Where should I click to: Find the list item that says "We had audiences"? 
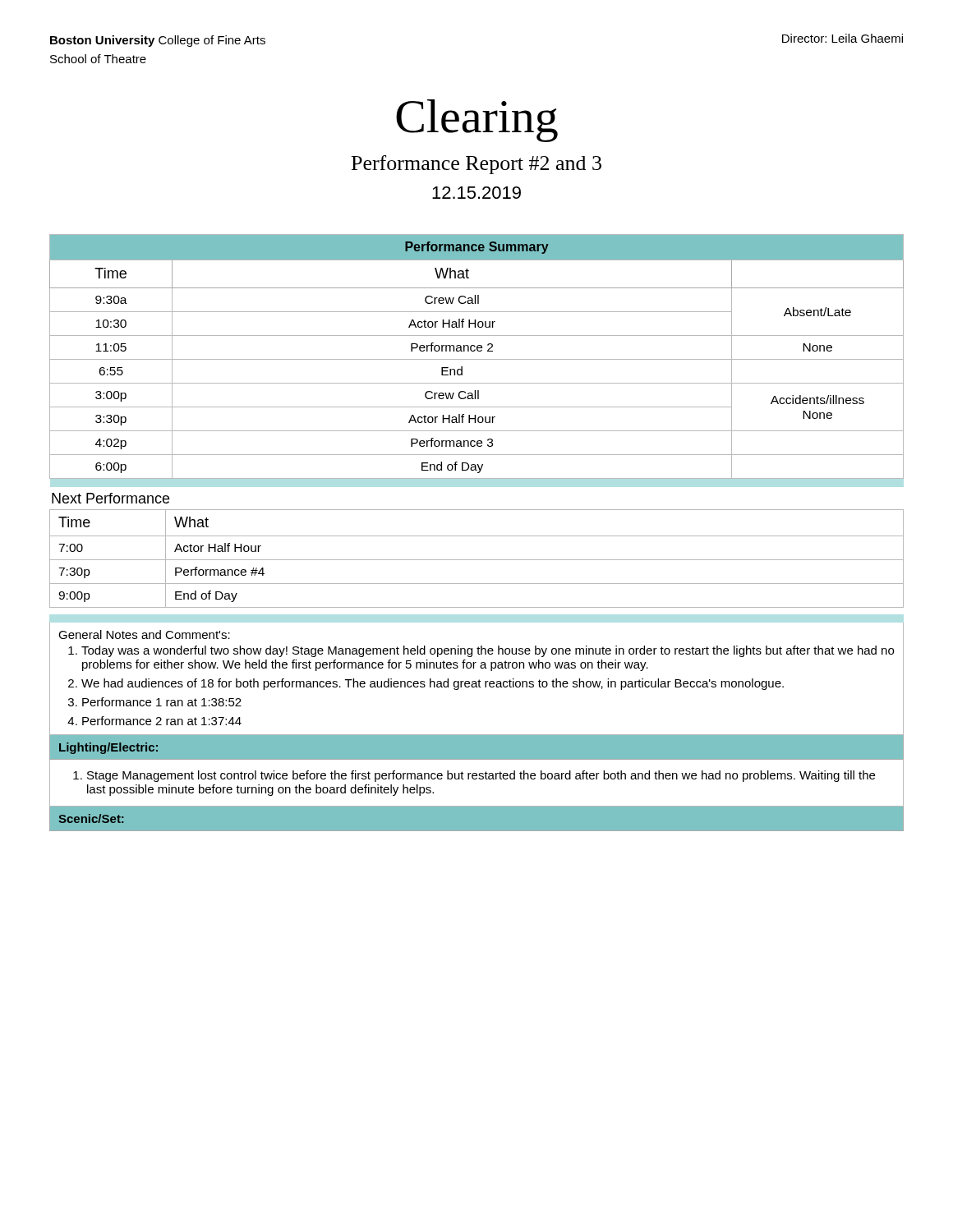point(488,683)
